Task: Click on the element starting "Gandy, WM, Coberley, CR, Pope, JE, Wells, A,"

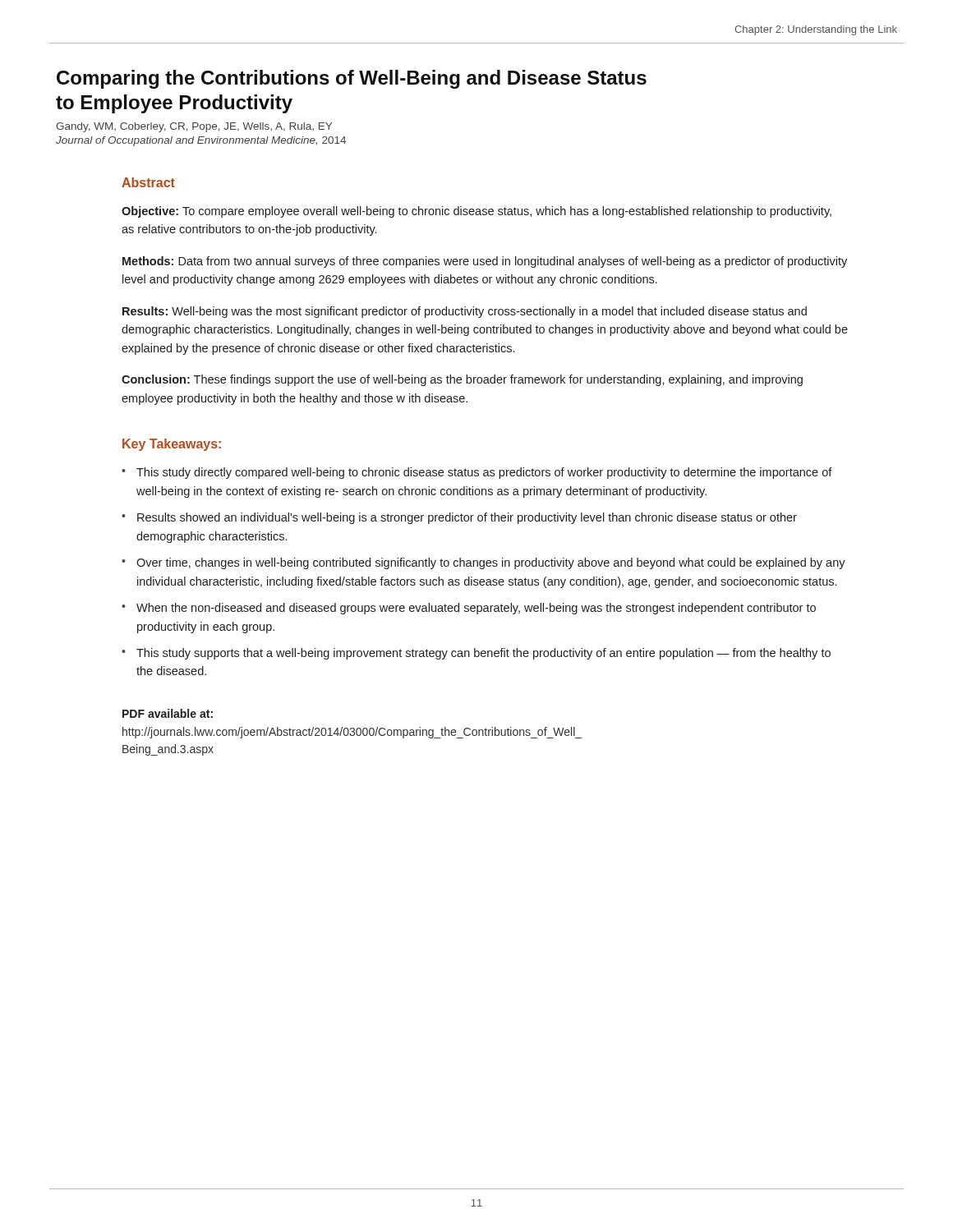Action: tap(194, 126)
